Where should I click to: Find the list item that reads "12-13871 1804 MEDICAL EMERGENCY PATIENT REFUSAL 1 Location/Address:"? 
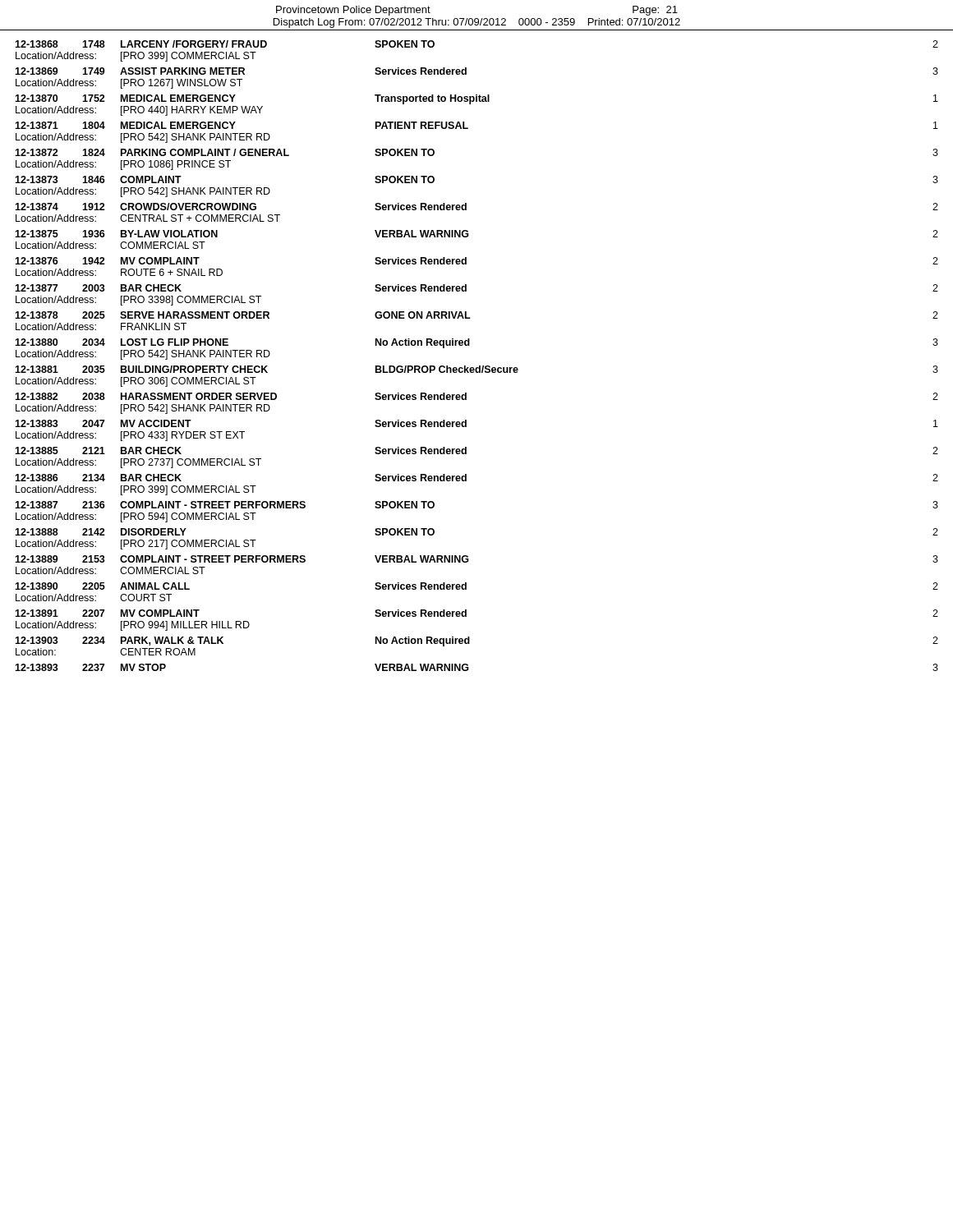pyautogui.click(x=476, y=131)
